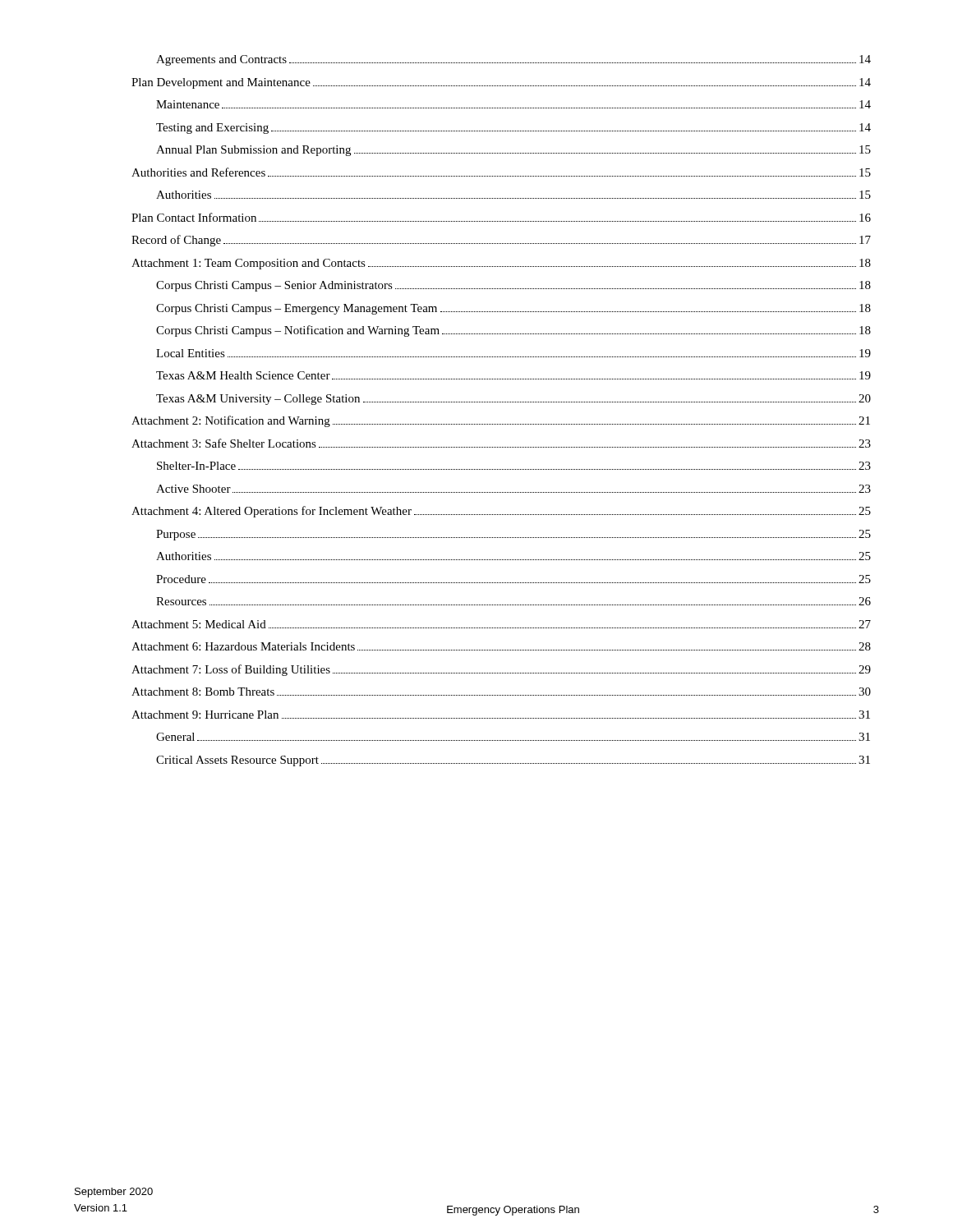Navigate to the text starting "Annual Plan Submission and Reporting 15"
This screenshot has height=1232, width=953.
[513, 150]
